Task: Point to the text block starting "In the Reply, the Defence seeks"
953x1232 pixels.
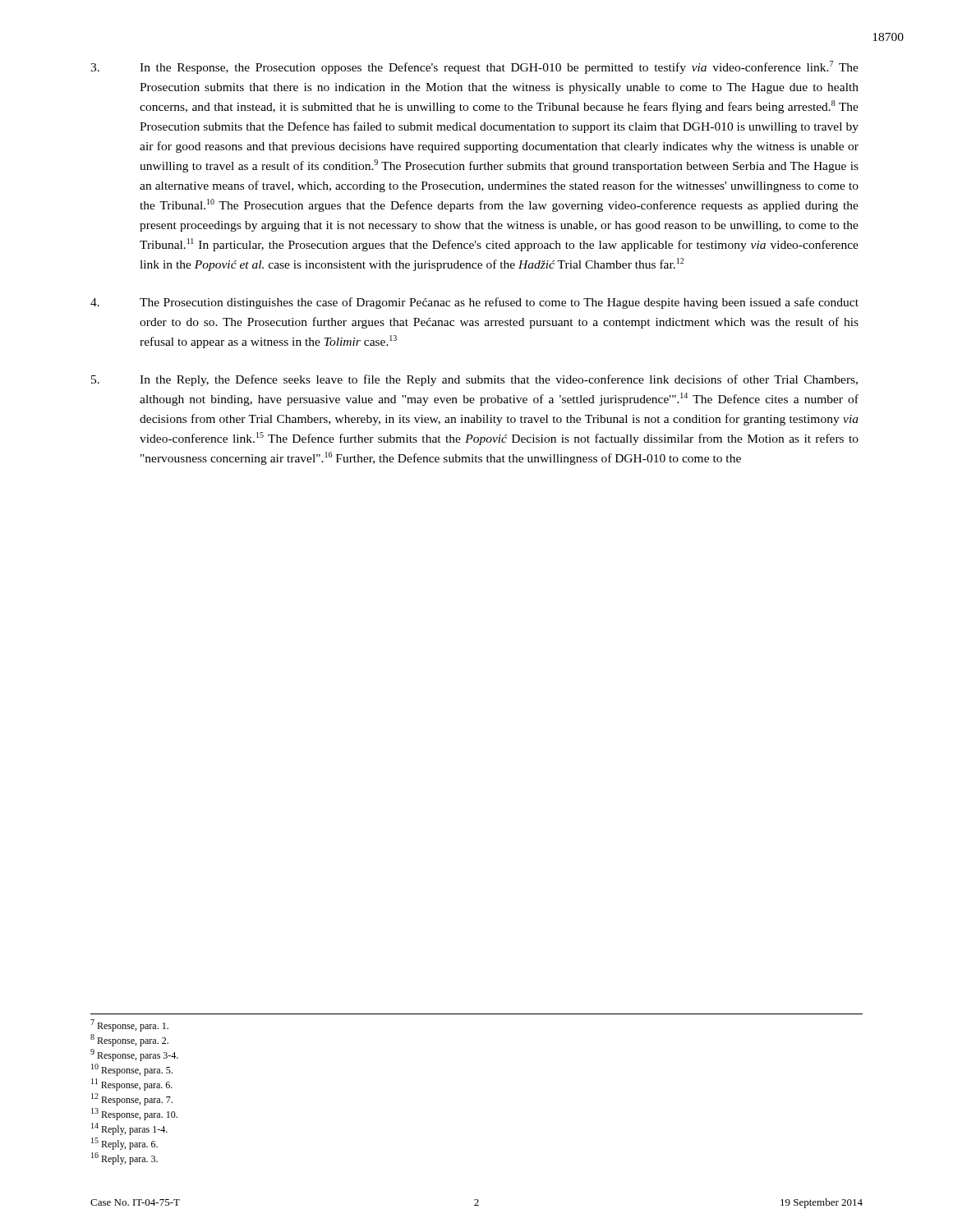Action: pyautogui.click(x=474, y=419)
